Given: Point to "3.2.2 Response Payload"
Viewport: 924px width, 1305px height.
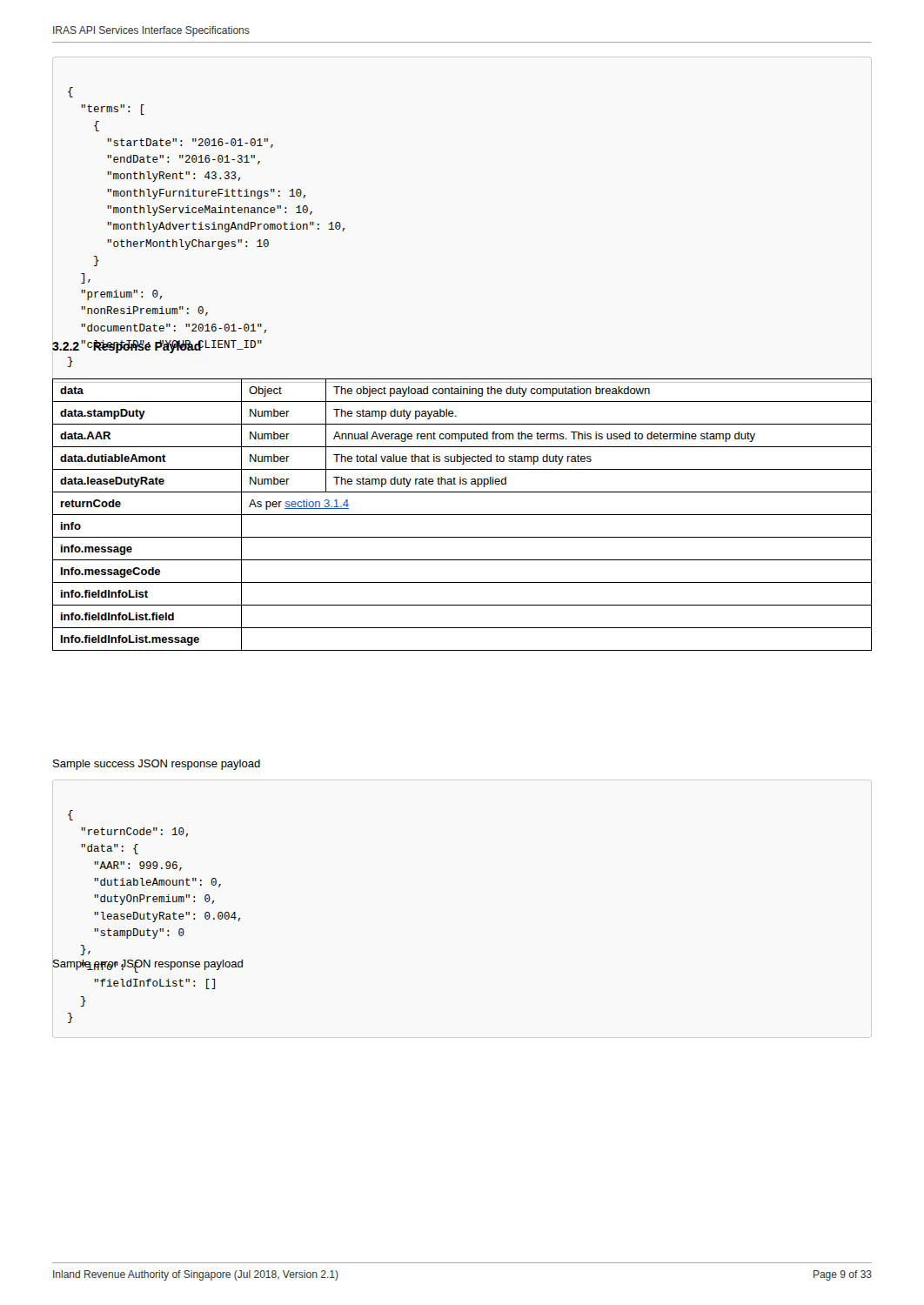Looking at the screenshot, I should [127, 346].
